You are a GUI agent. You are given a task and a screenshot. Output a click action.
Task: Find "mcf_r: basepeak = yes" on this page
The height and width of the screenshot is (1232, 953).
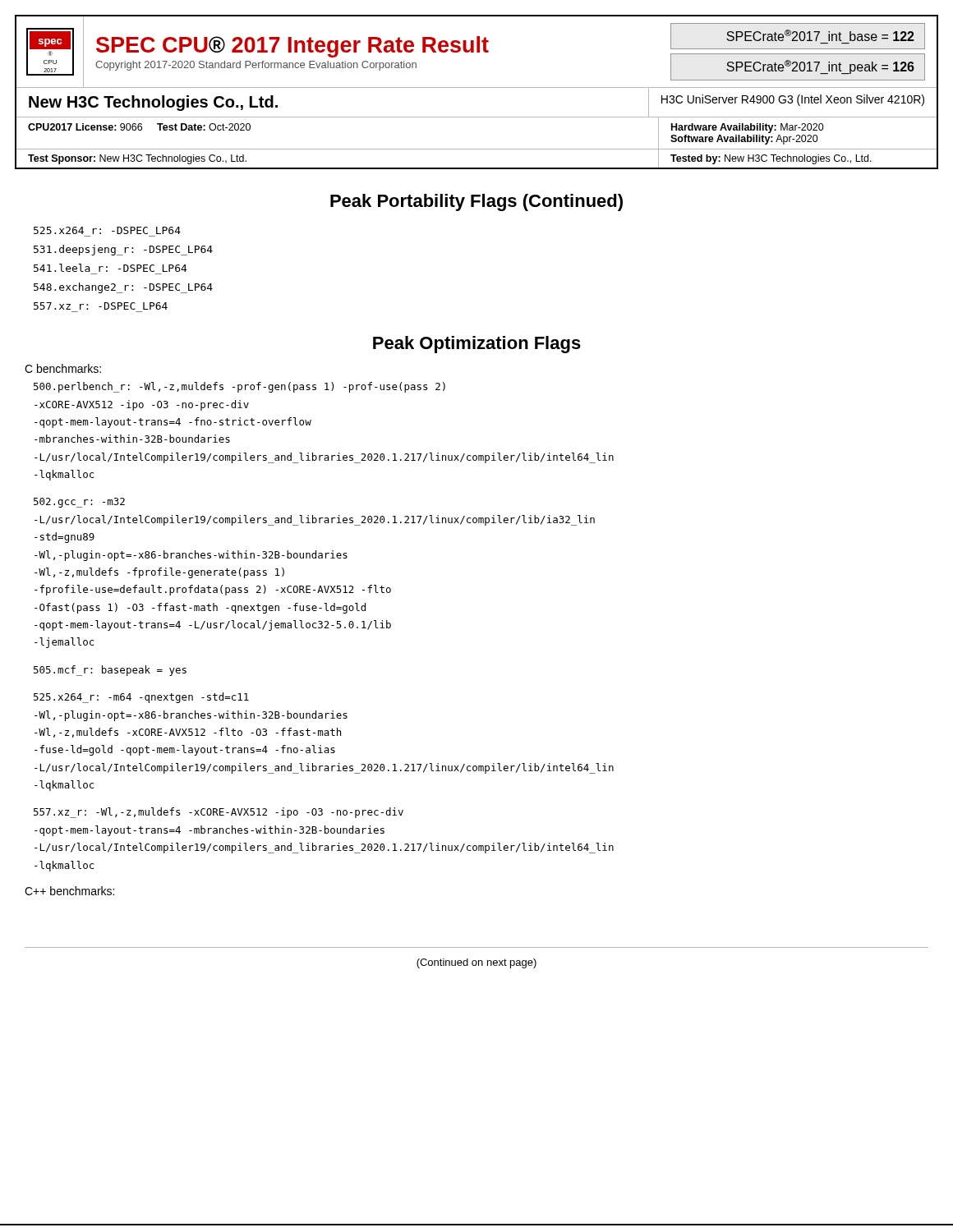(110, 670)
